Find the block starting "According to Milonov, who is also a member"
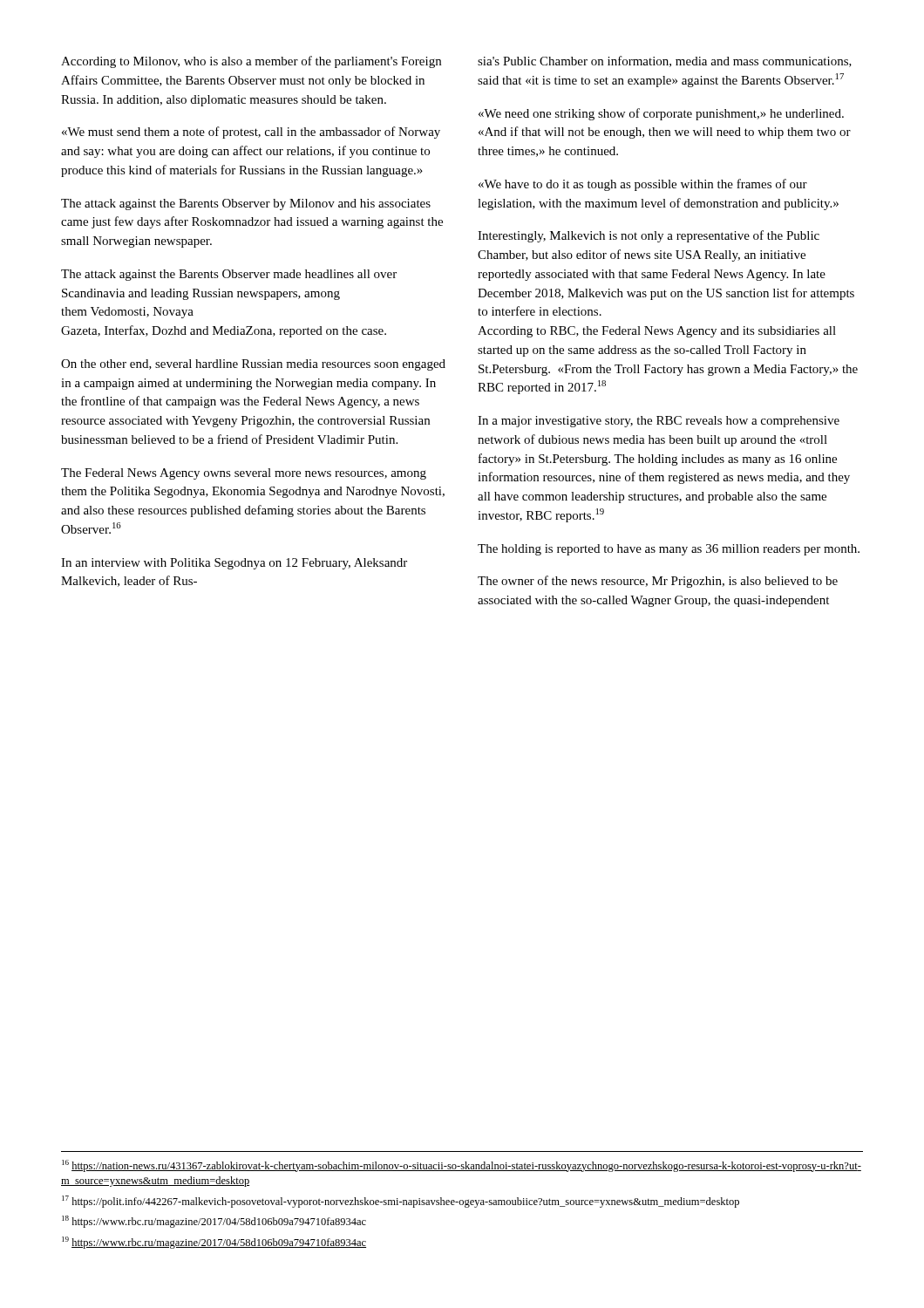 click(254, 81)
